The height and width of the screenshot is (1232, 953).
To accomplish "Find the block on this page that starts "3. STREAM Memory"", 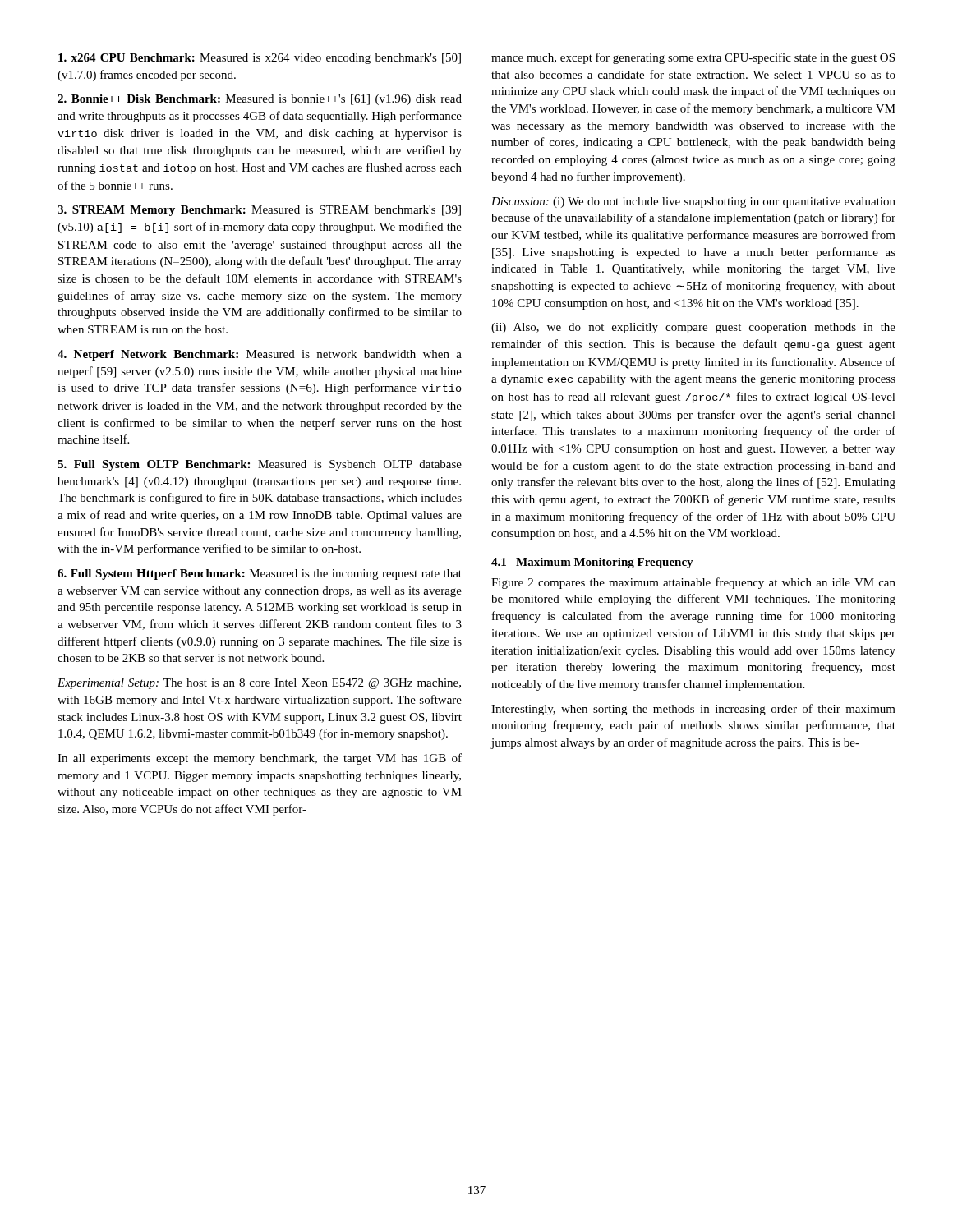I will pyautogui.click(x=260, y=270).
